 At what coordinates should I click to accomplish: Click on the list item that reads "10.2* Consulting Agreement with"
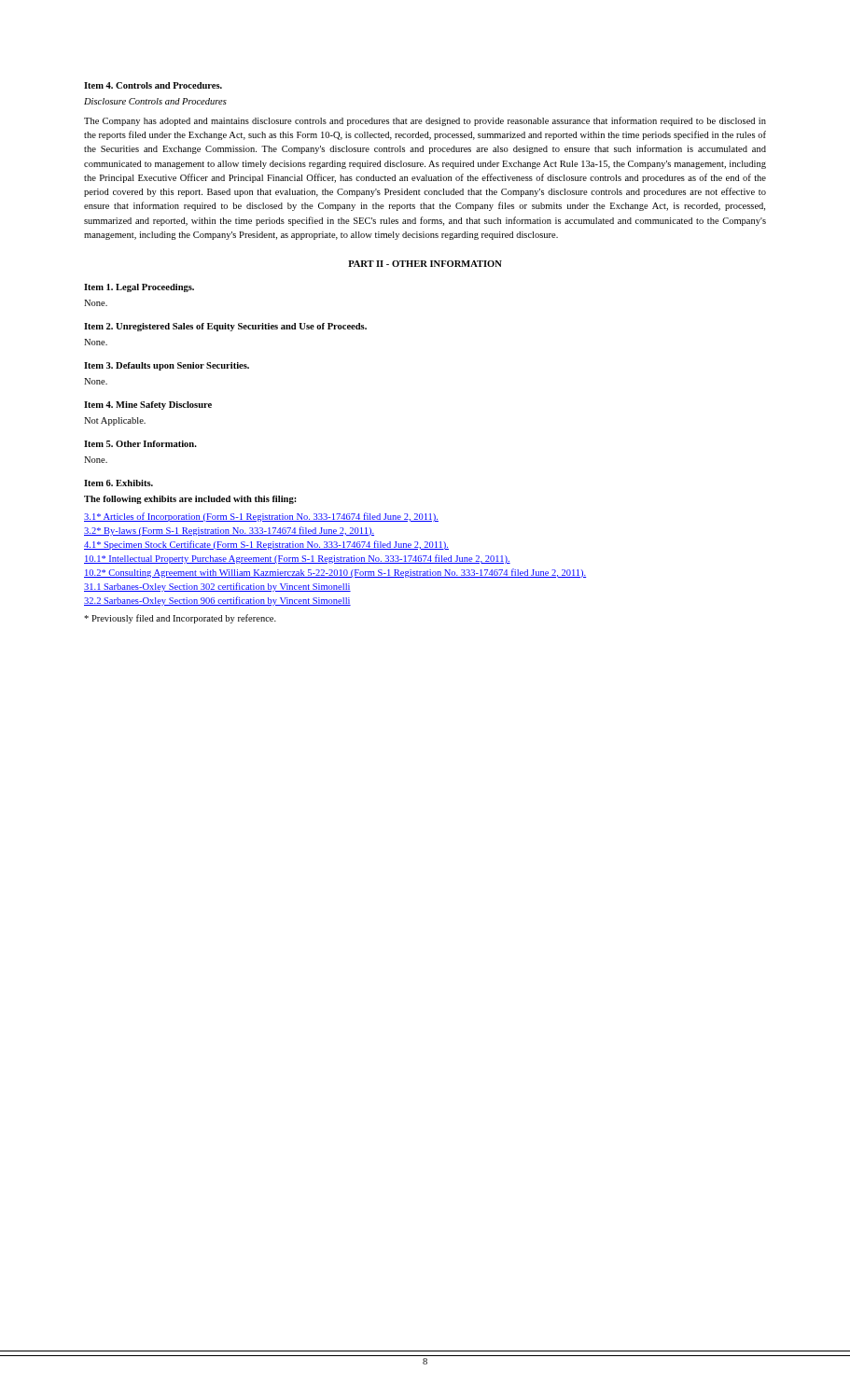[425, 573]
